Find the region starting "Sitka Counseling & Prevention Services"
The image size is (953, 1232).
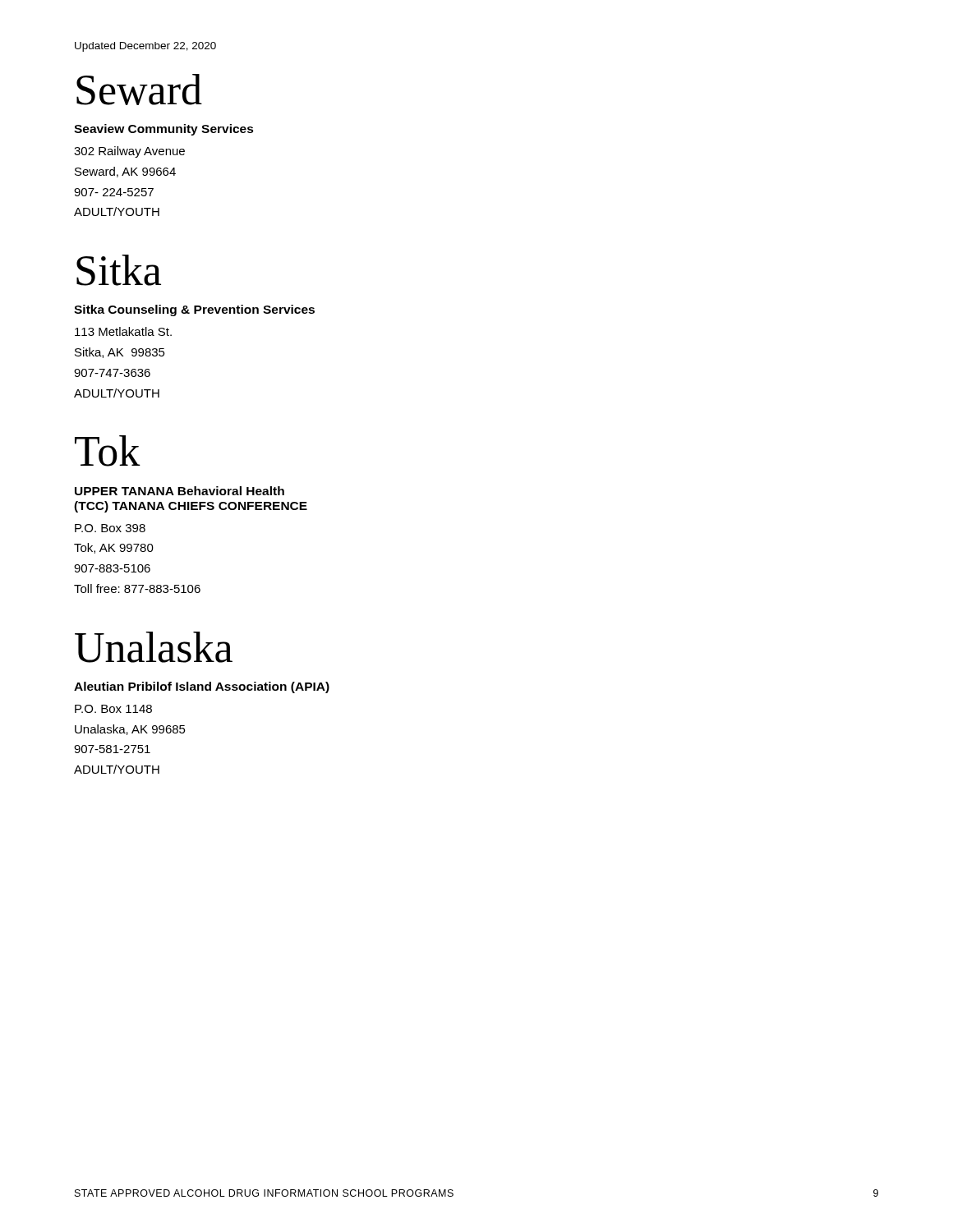pyautogui.click(x=195, y=310)
